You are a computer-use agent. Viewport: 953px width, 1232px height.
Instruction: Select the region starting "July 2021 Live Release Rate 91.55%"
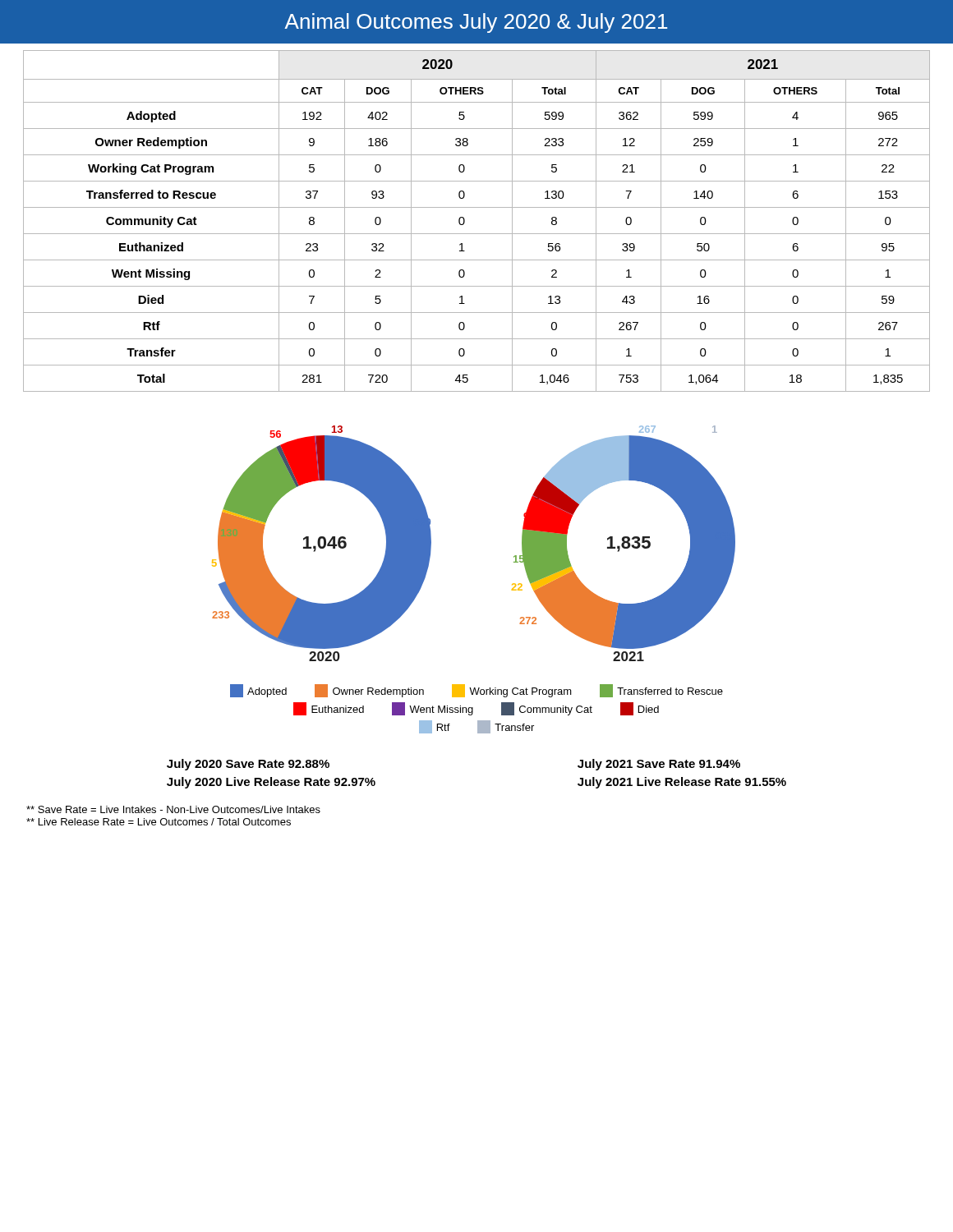pyautogui.click(x=682, y=782)
